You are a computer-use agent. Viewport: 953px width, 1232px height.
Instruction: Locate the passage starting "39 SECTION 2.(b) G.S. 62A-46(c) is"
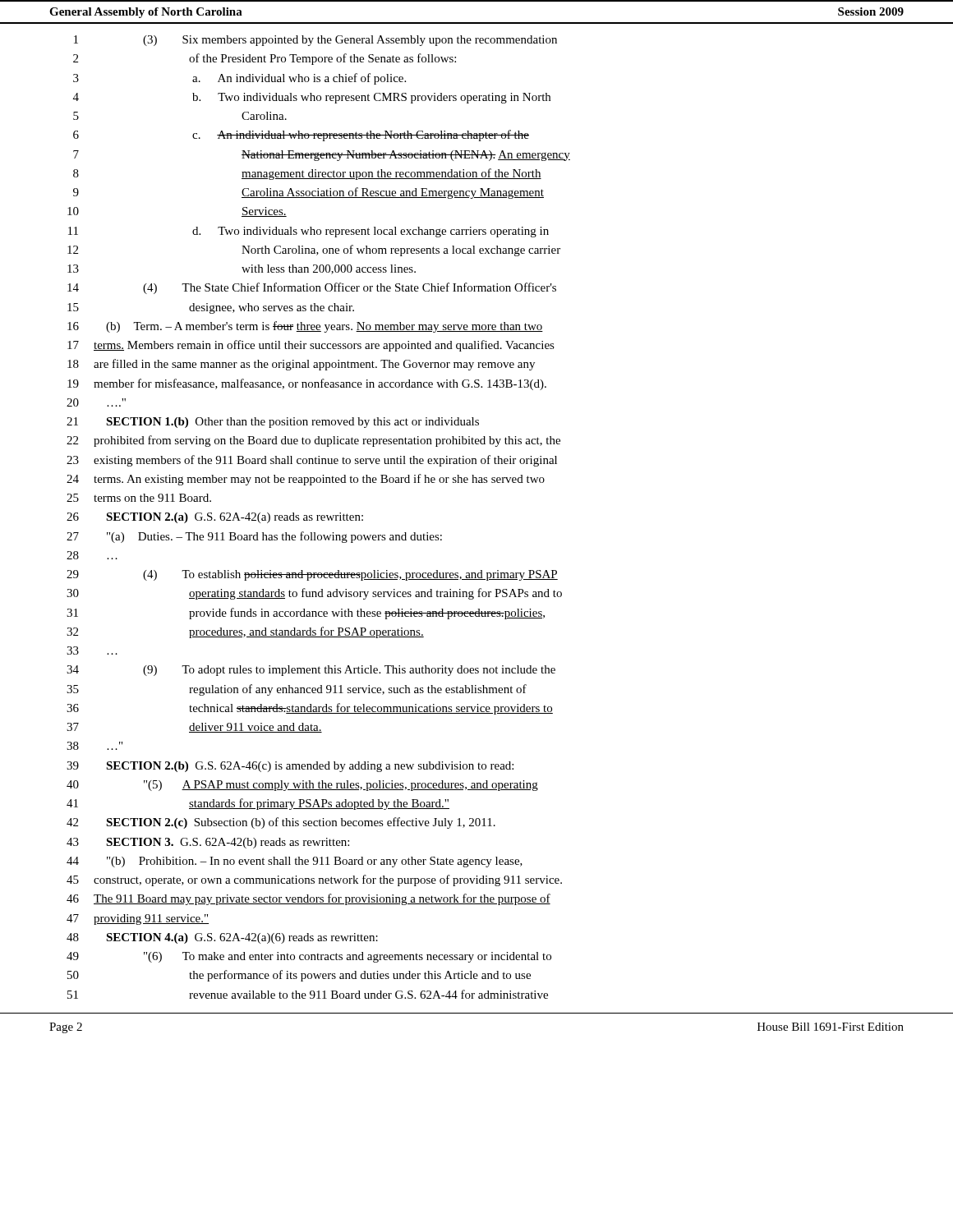coord(476,766)
